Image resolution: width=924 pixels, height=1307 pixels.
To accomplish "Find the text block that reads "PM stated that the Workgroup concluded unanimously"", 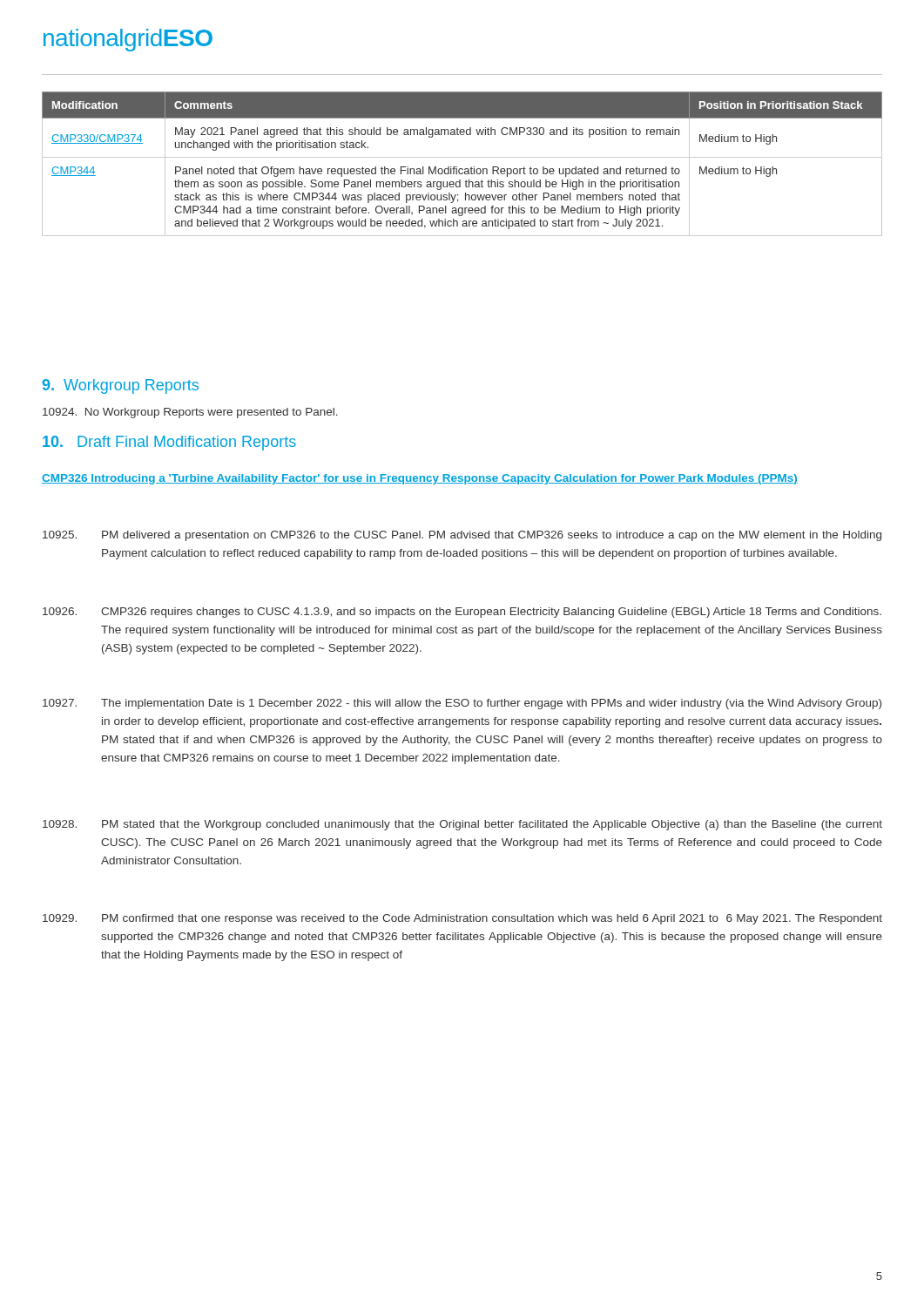I will tap(462, 843).
